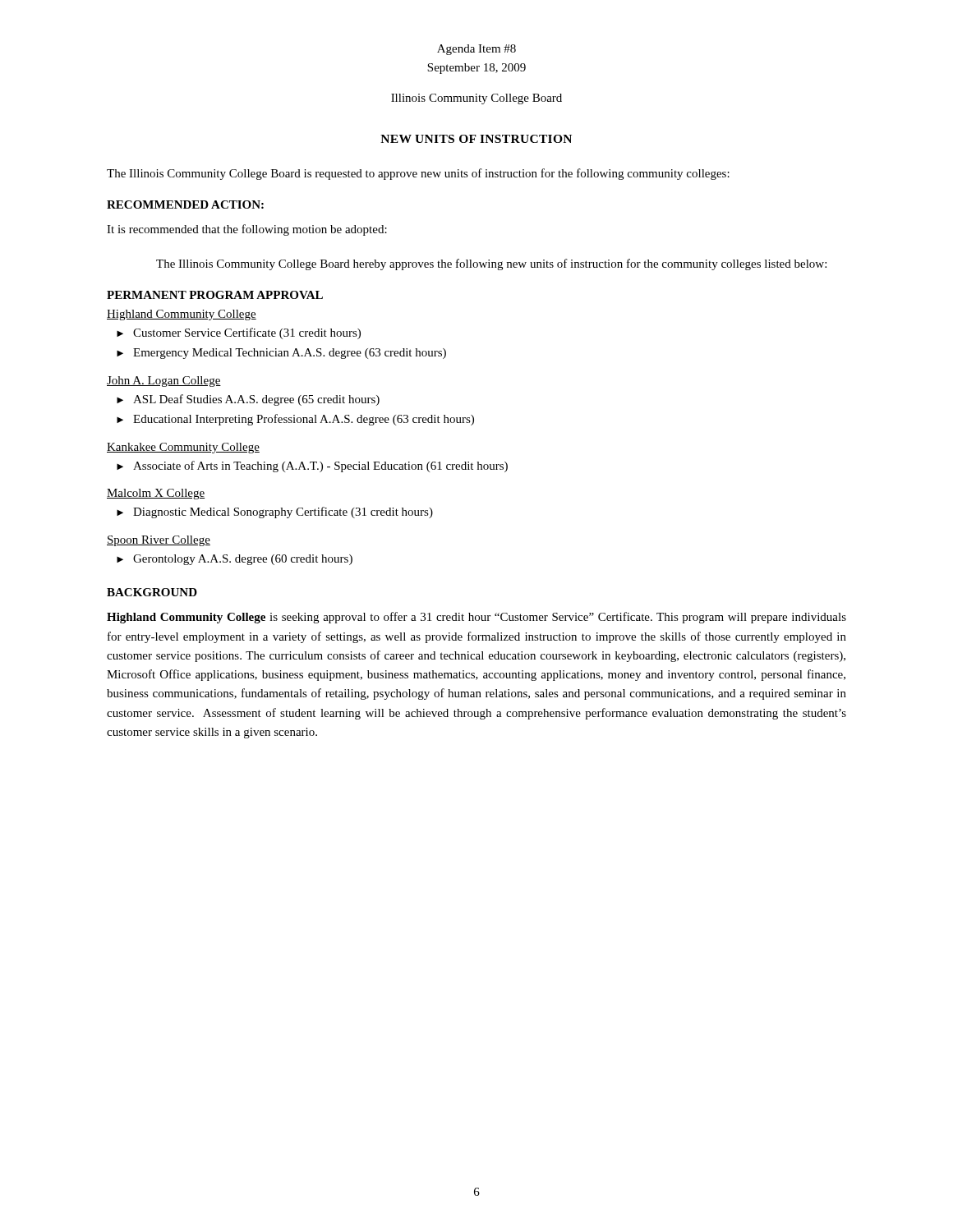
Task: Find the block starting "► Emergency Medical Technician A.A.S. degree (63"
Action: [x=281, y=354]
